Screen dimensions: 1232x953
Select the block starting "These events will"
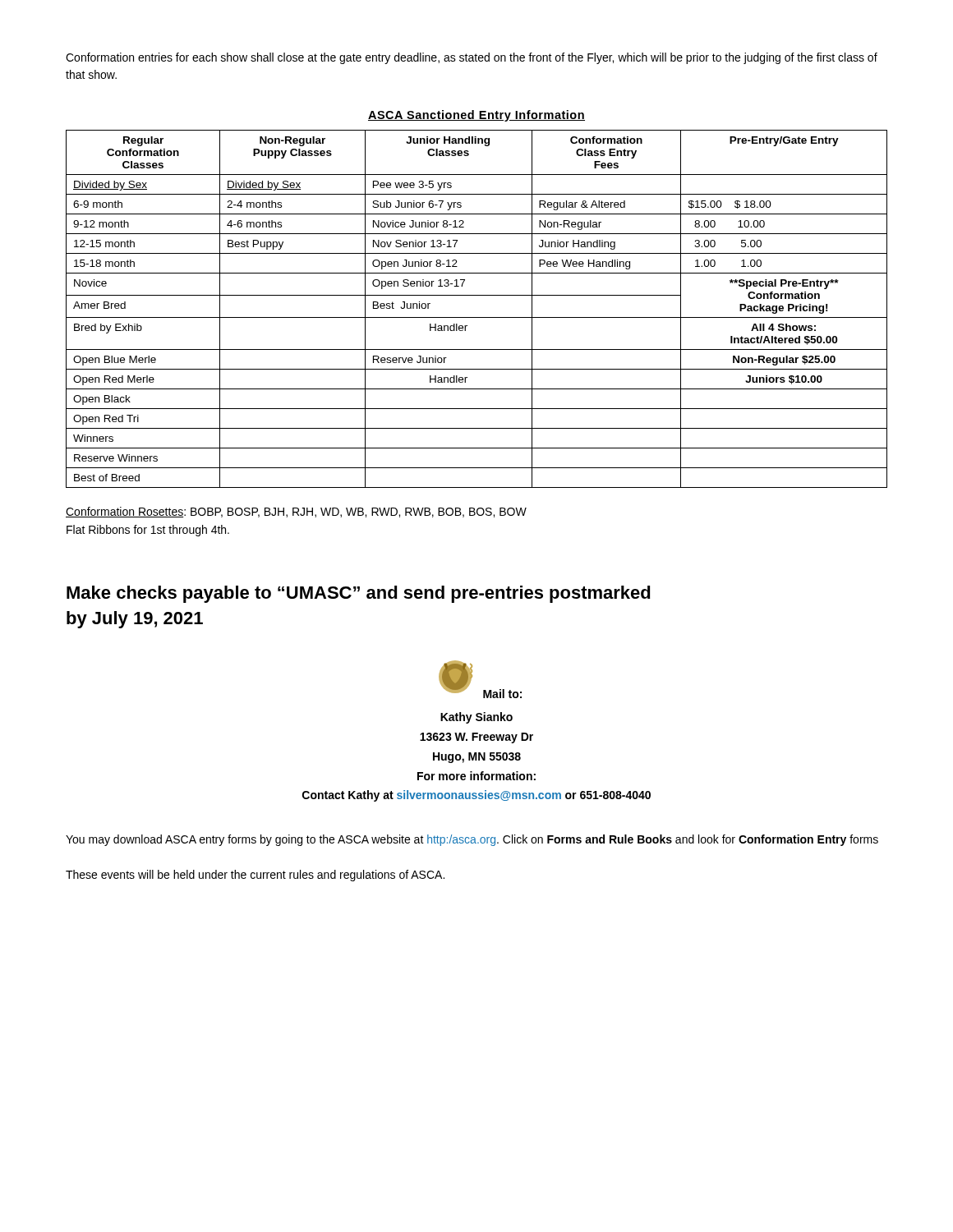[256, 874]
